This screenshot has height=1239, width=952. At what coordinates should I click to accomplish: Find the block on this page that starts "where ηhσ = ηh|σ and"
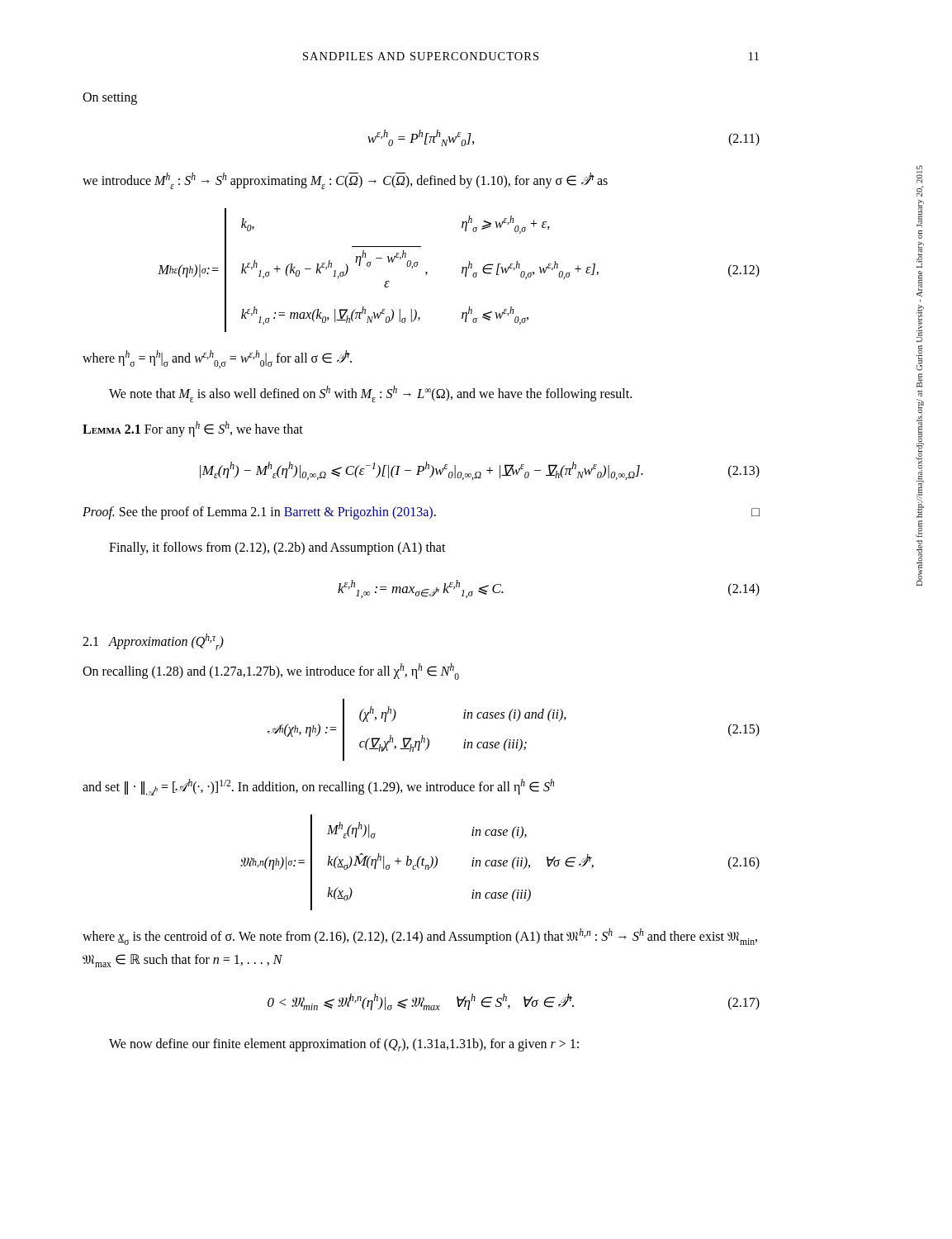(x=218, y=359)
